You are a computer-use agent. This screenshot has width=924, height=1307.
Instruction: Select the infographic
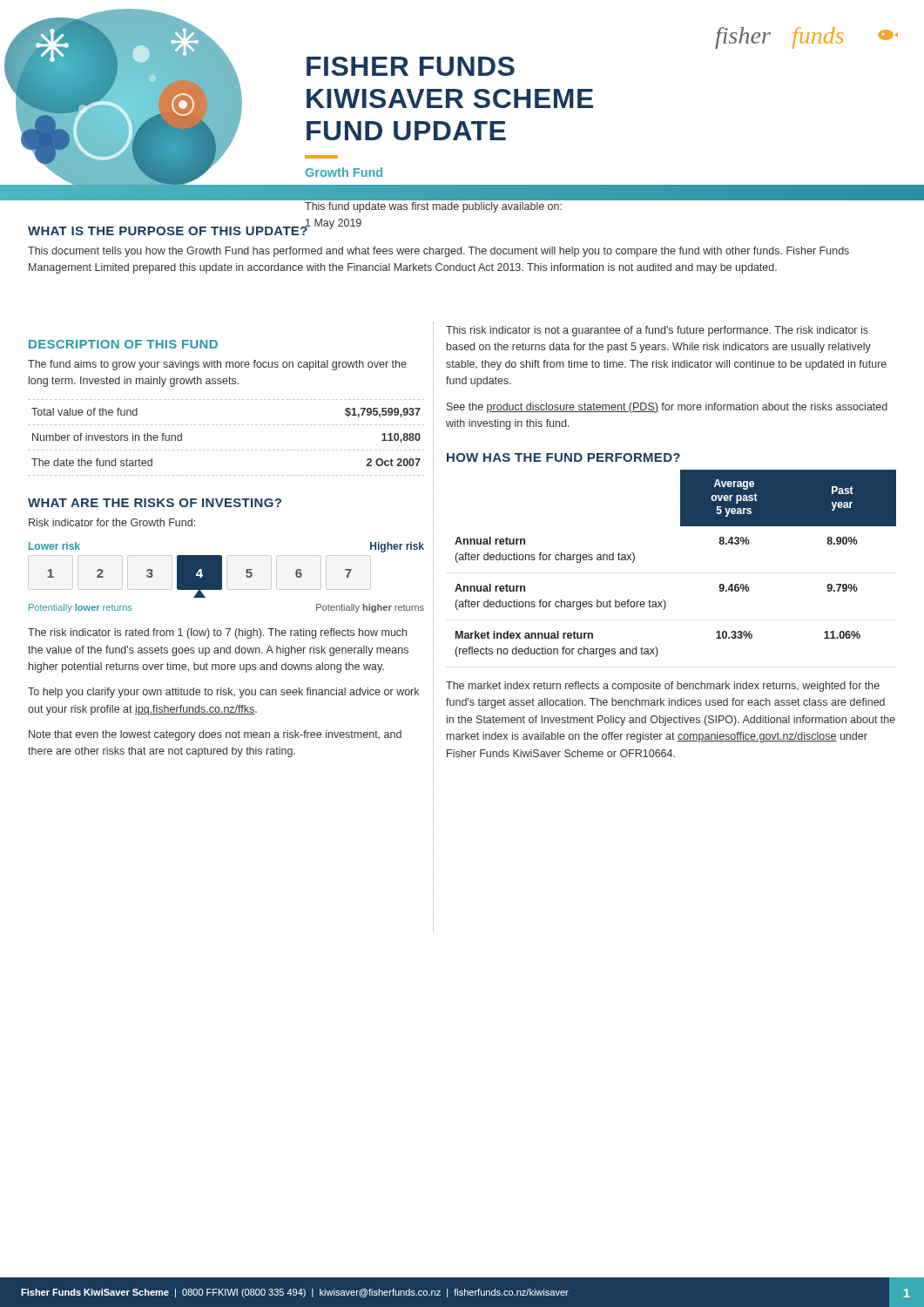click(x=226, y=577)
